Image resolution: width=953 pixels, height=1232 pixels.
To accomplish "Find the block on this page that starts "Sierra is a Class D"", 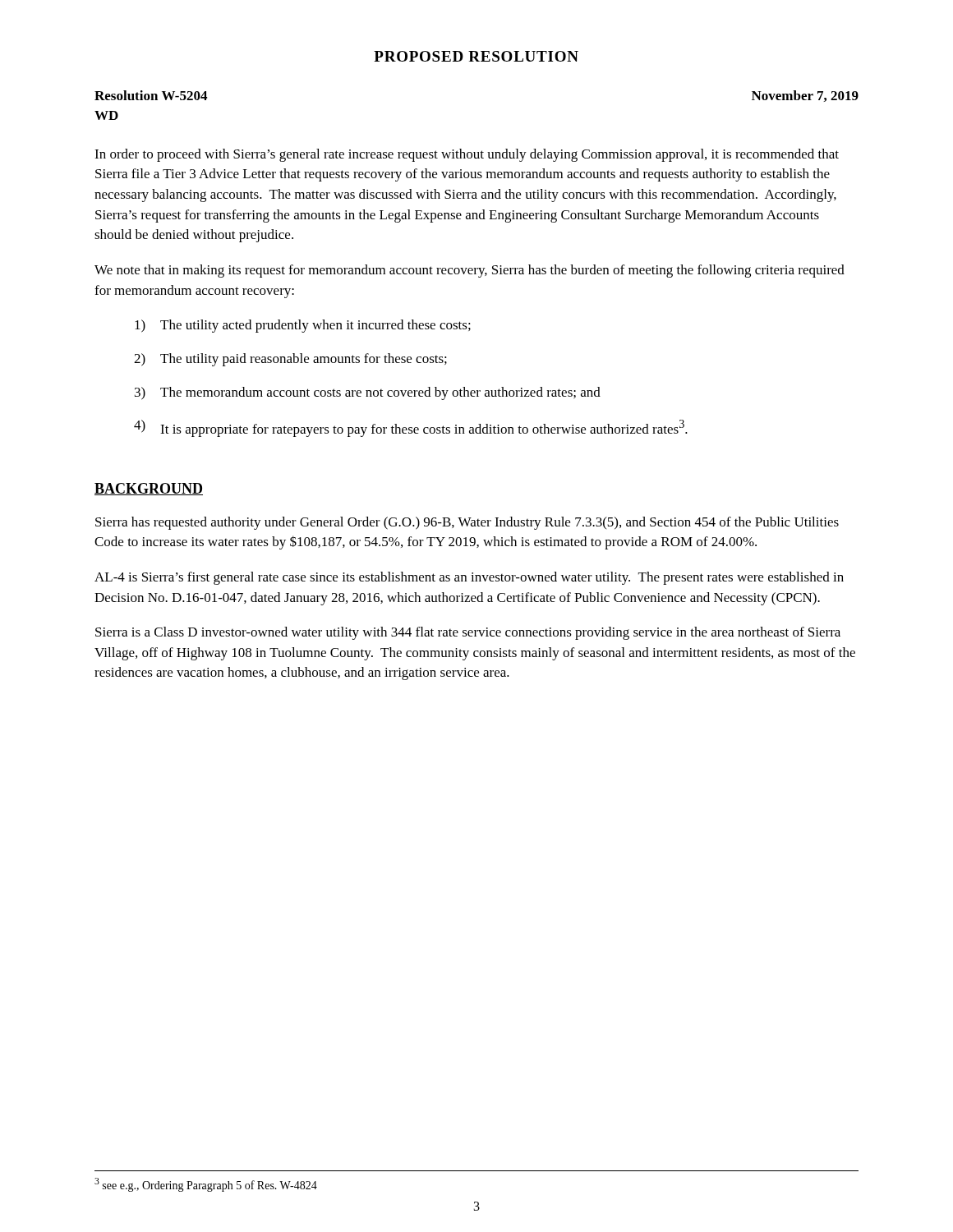I will [x=475, y=652].
